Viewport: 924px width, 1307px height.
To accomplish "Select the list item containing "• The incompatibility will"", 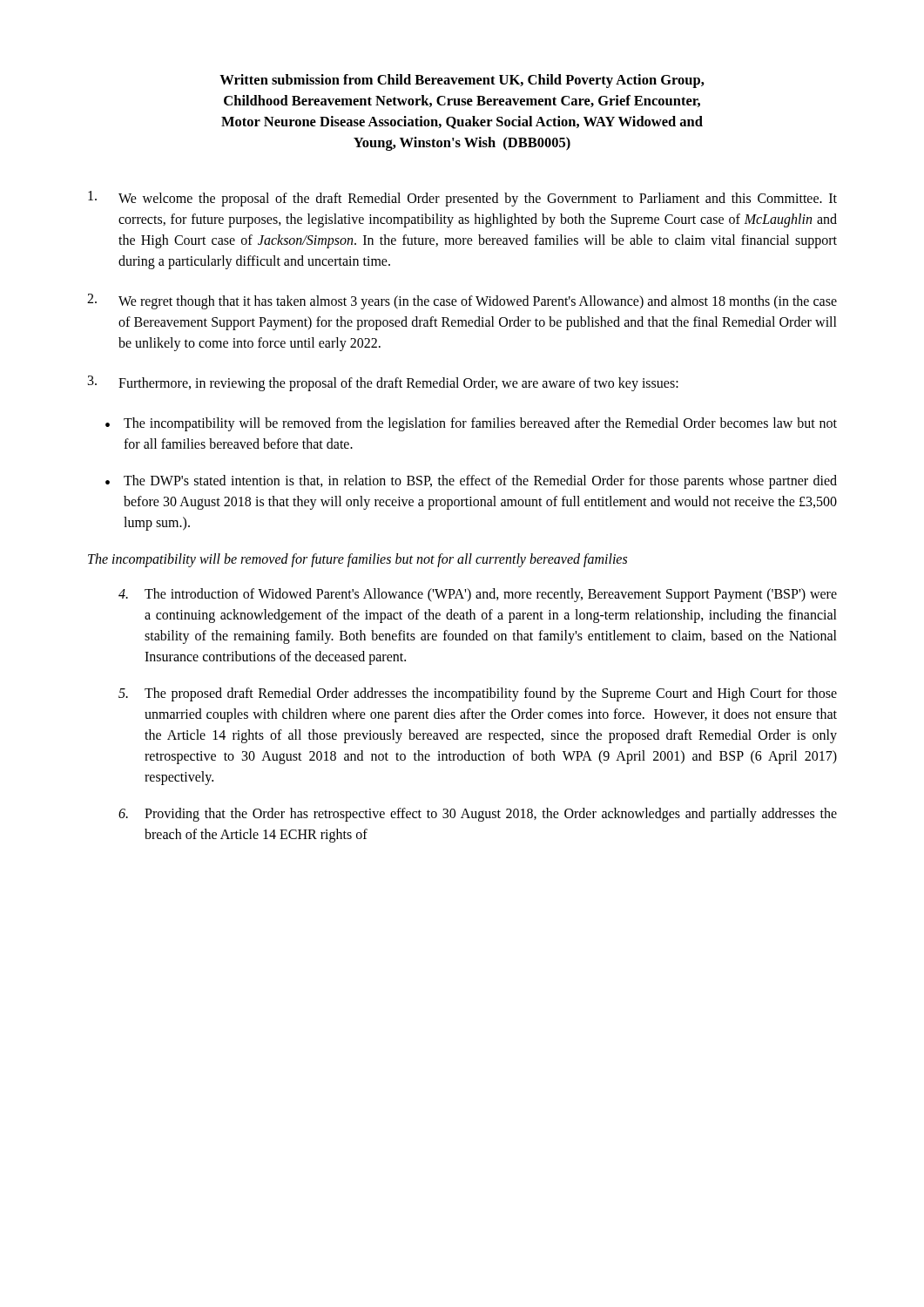I will tap(471, 434).
